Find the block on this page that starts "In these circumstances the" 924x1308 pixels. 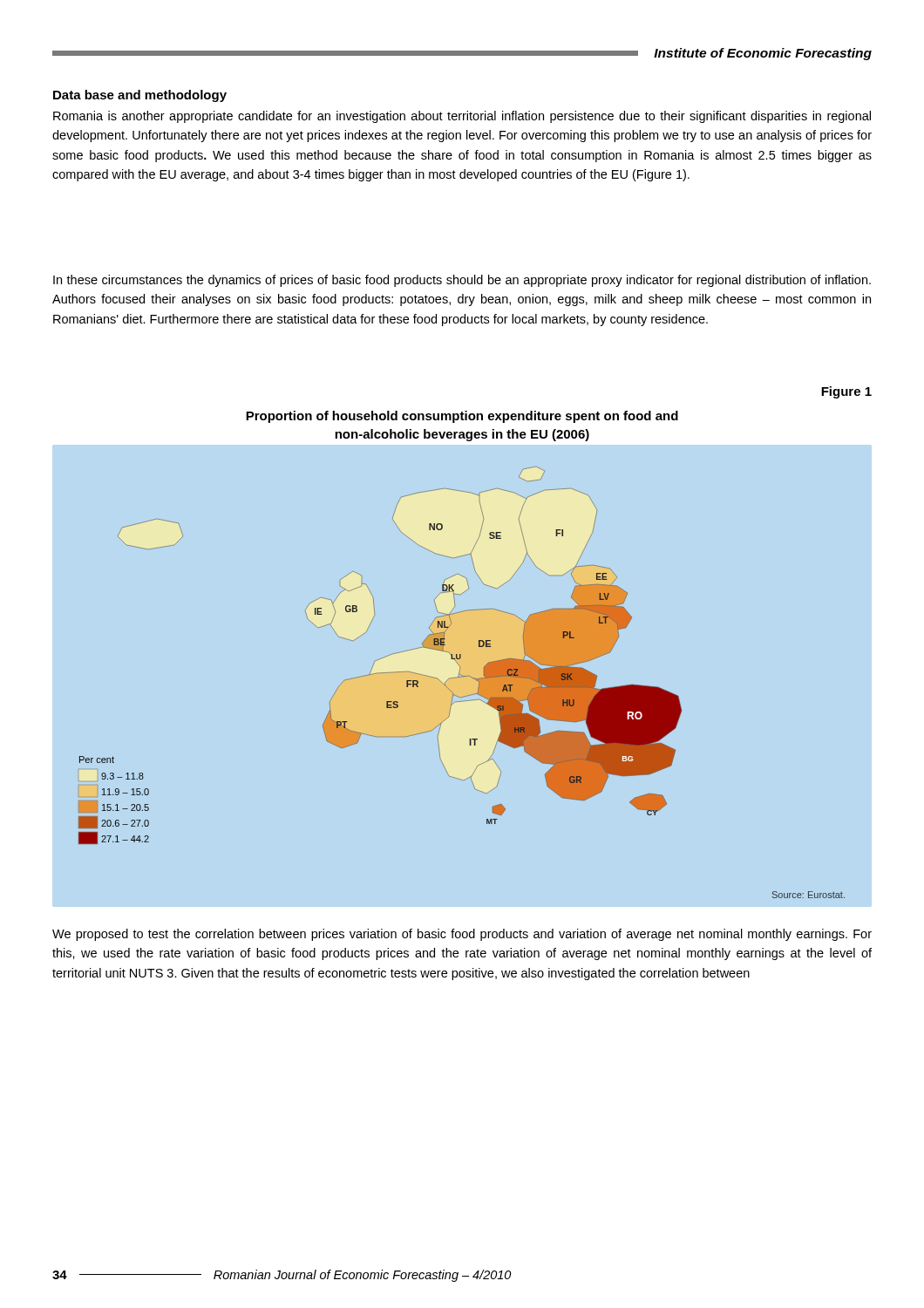[462, 300]
